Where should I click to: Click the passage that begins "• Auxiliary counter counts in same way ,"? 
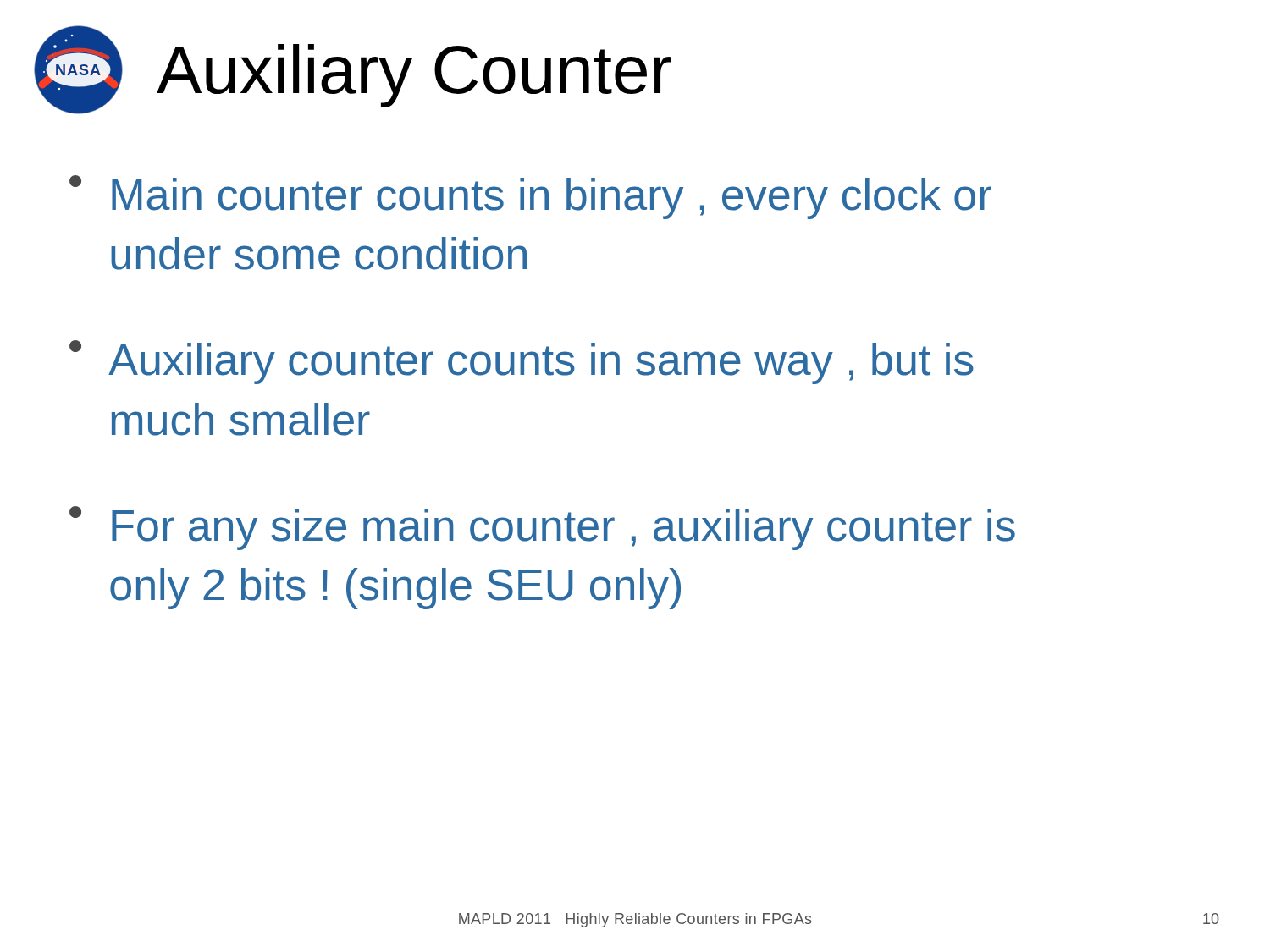[x=521, y=390]
